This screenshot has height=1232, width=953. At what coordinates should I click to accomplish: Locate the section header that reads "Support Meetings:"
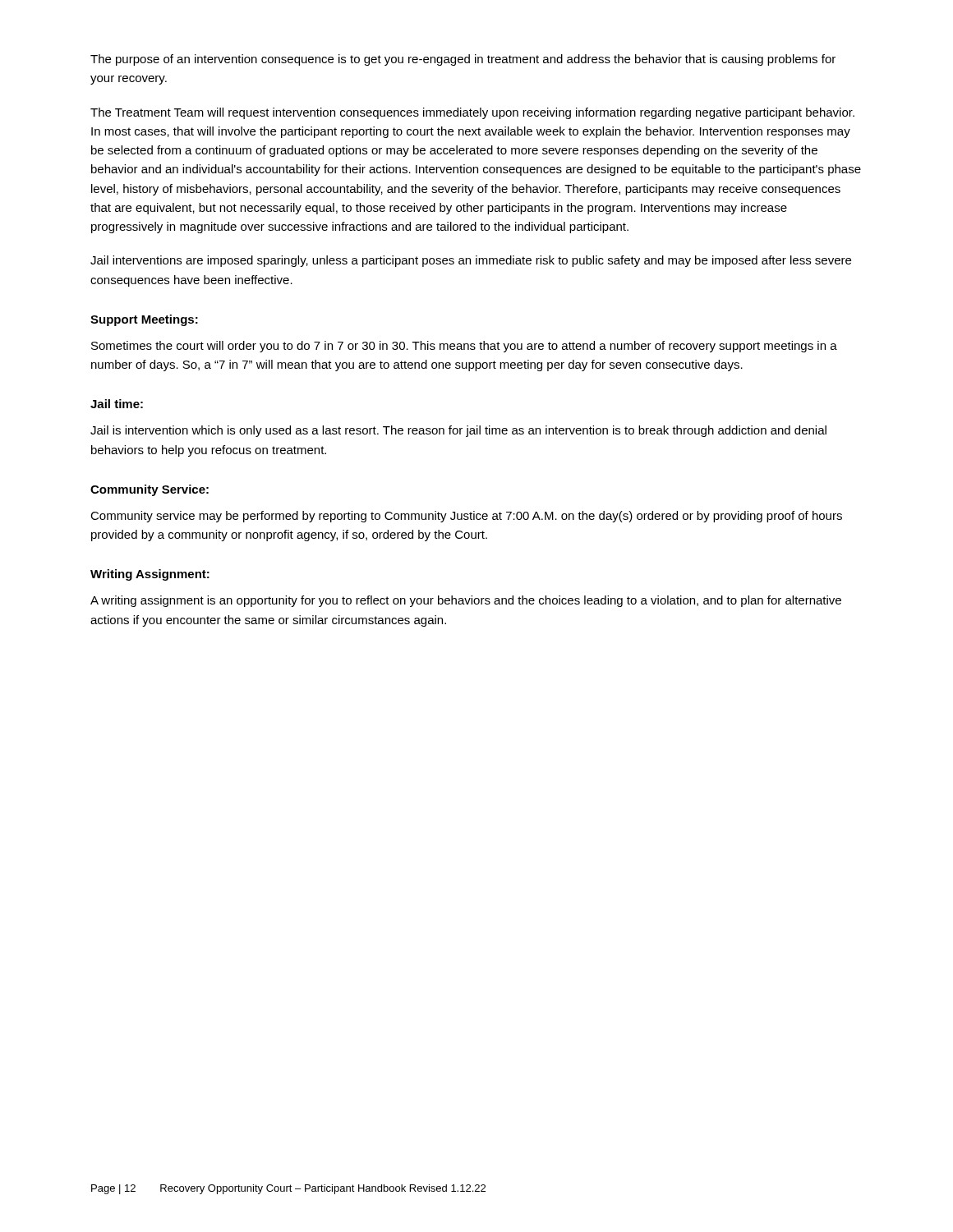[x=144, y=319]
